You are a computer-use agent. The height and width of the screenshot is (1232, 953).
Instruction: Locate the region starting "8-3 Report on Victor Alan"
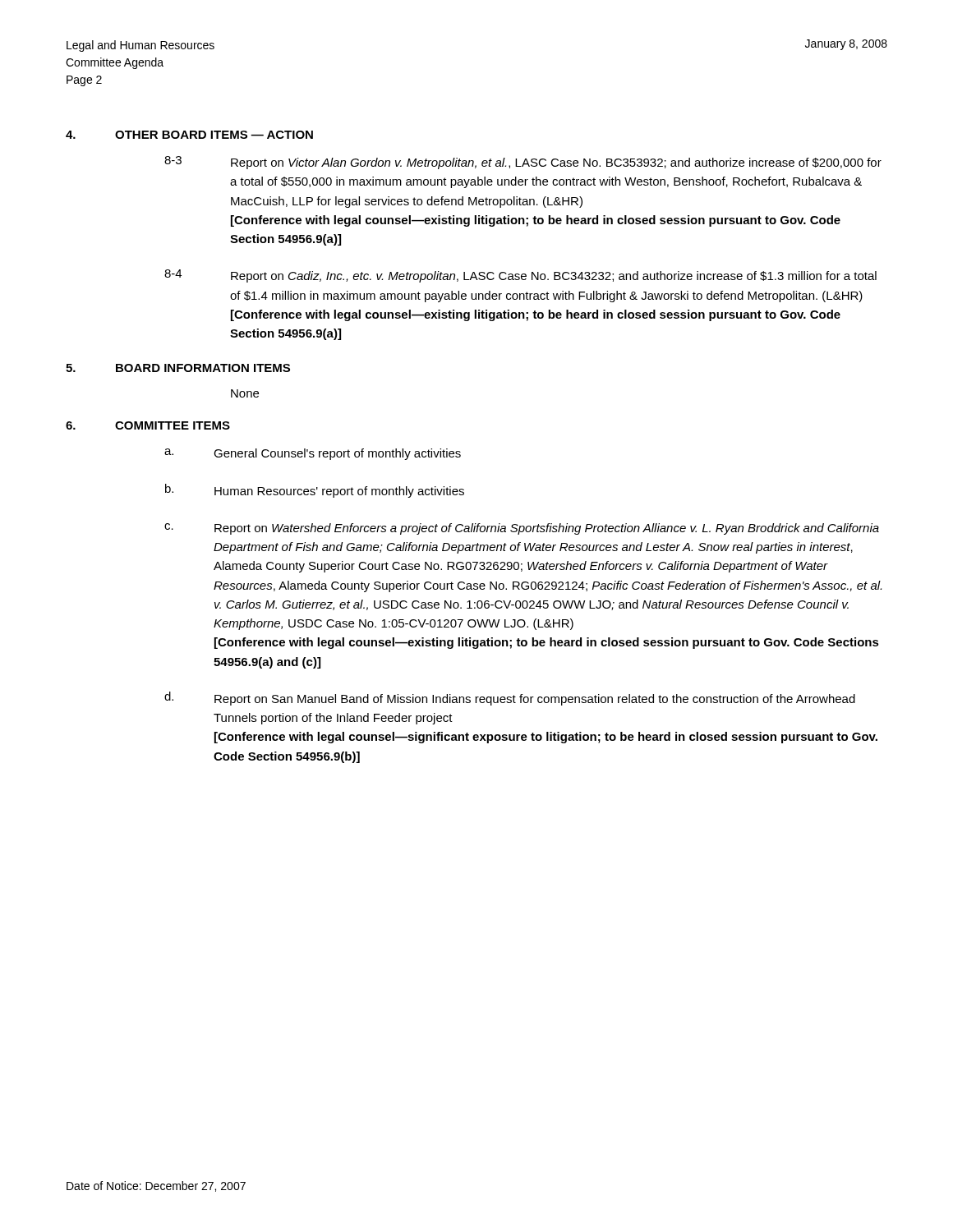526,201
